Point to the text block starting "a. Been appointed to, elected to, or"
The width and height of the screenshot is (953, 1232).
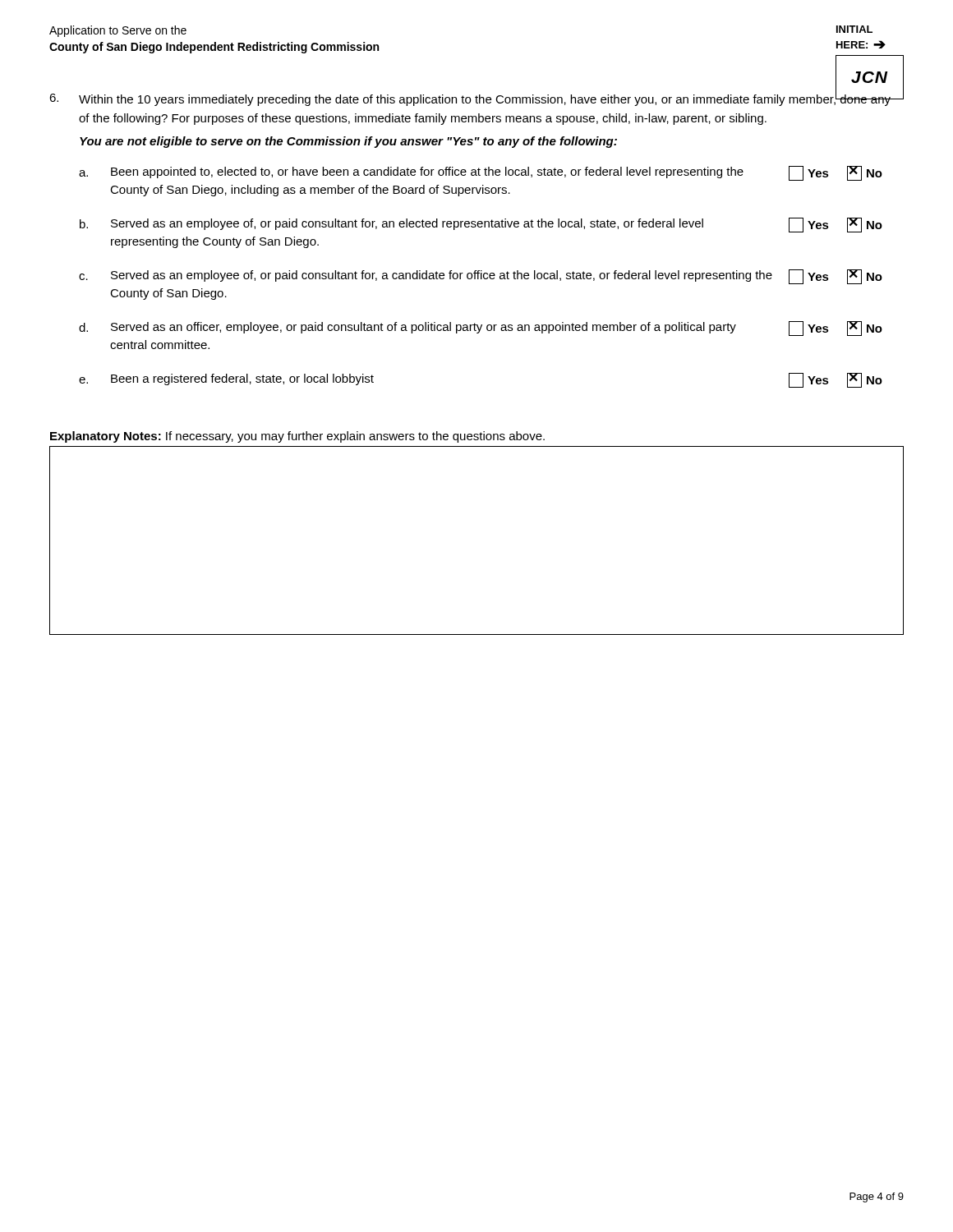click(x=491, y=181)
